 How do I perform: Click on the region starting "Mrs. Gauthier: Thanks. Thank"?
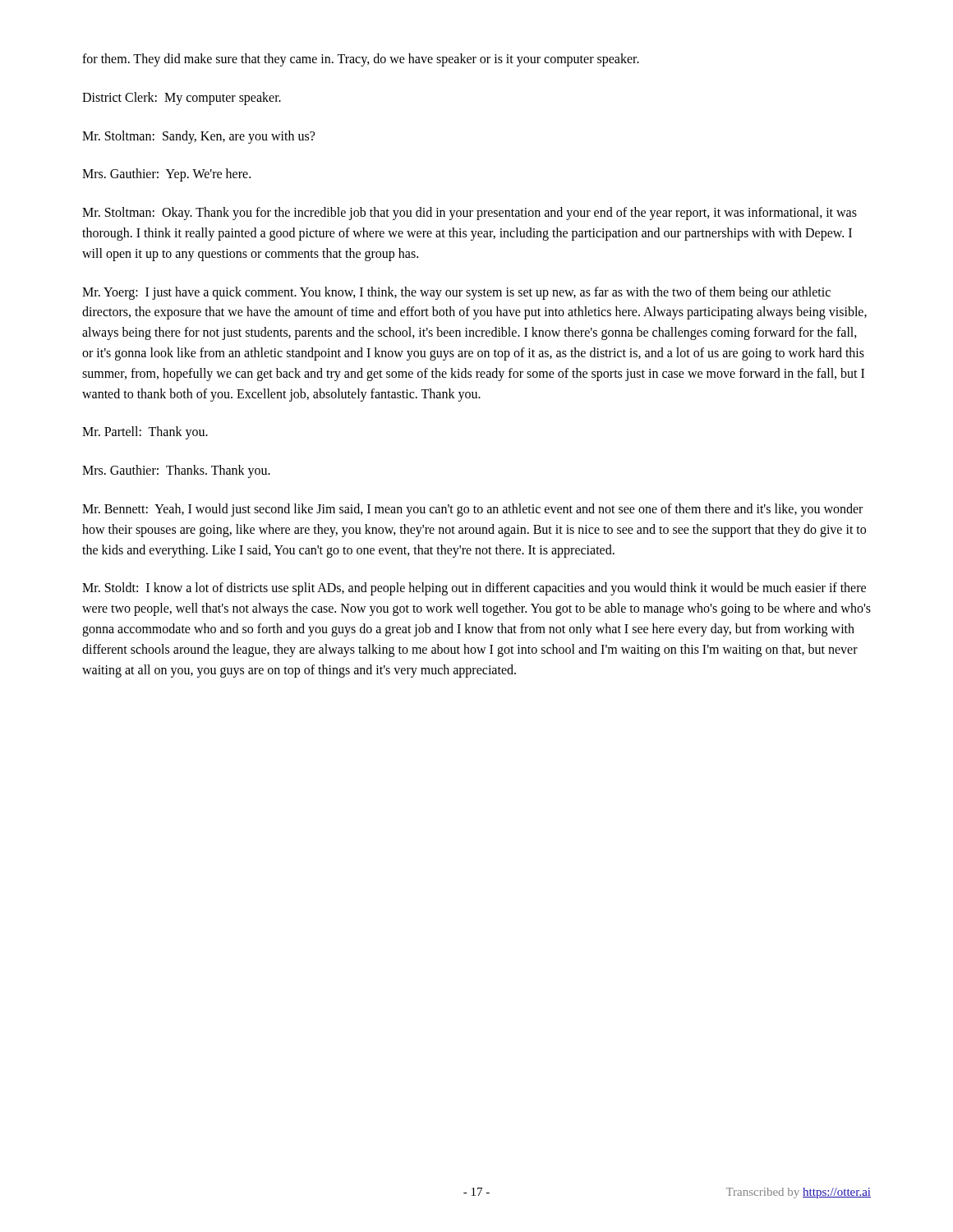tap(176, 470)
